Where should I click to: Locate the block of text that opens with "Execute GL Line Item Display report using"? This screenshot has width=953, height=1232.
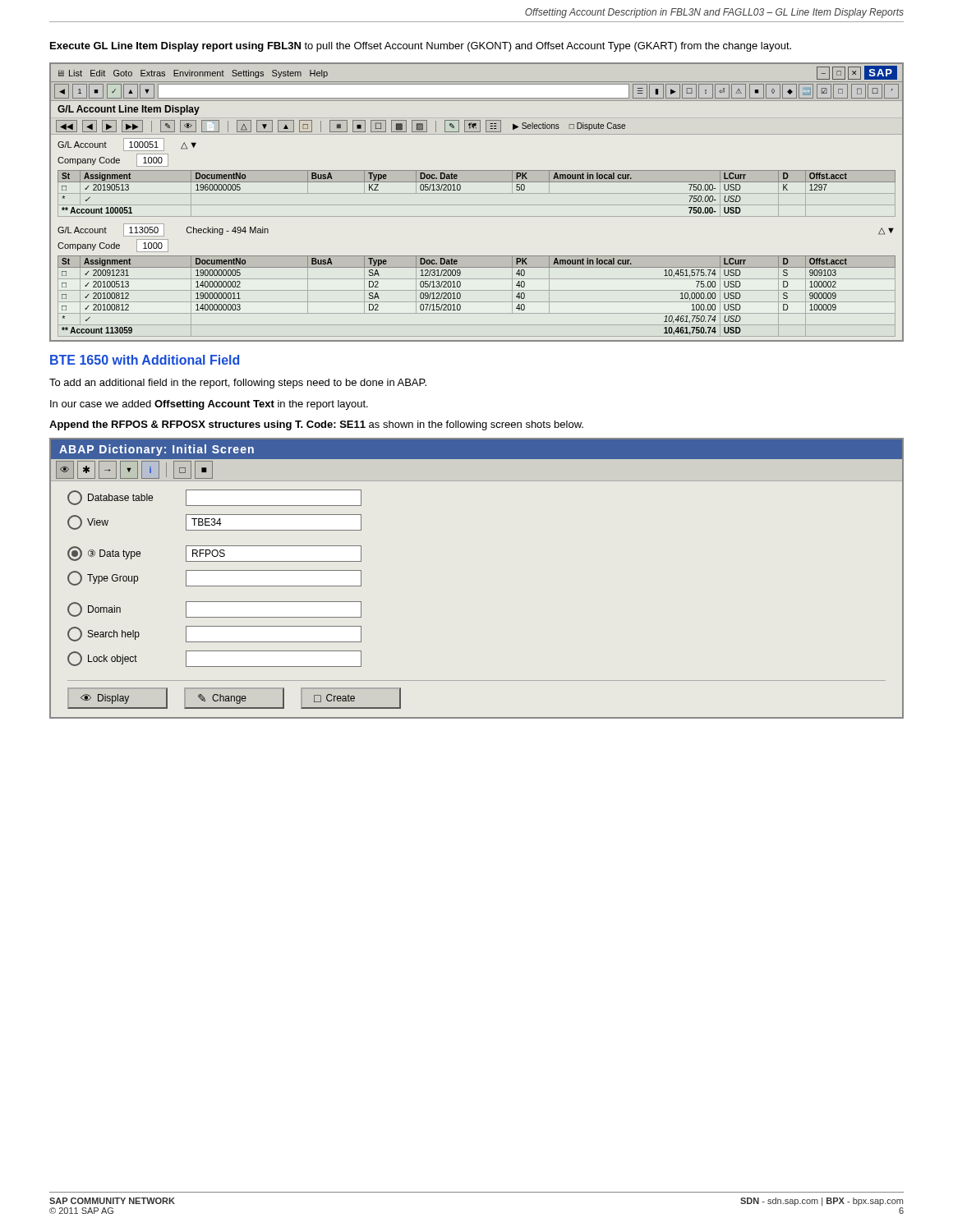pyautogui.click(x=421, y=46)
